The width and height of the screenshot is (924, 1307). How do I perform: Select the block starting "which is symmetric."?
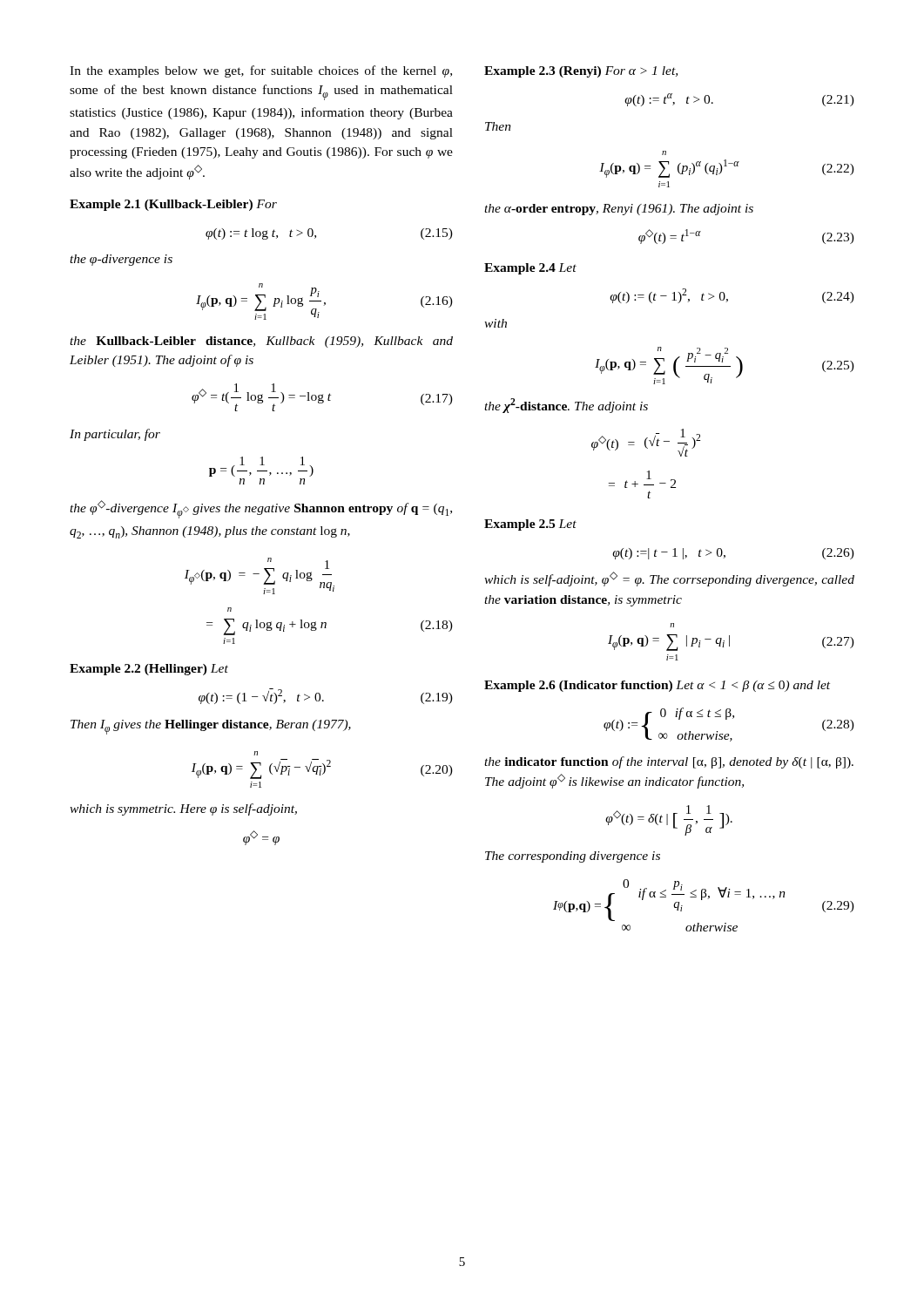(x=184, y=808)
